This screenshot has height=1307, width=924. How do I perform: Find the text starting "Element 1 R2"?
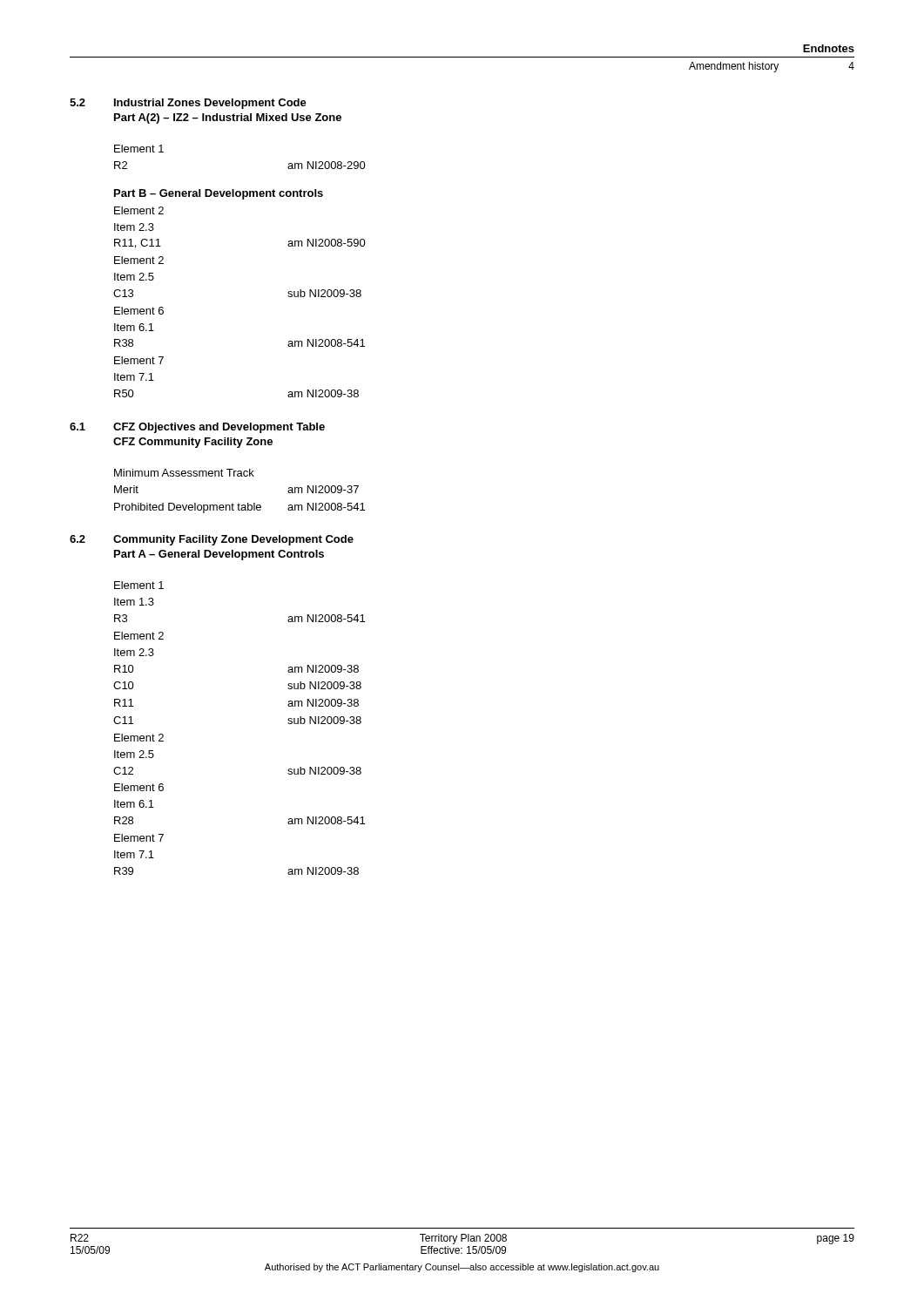click(139, 149)
